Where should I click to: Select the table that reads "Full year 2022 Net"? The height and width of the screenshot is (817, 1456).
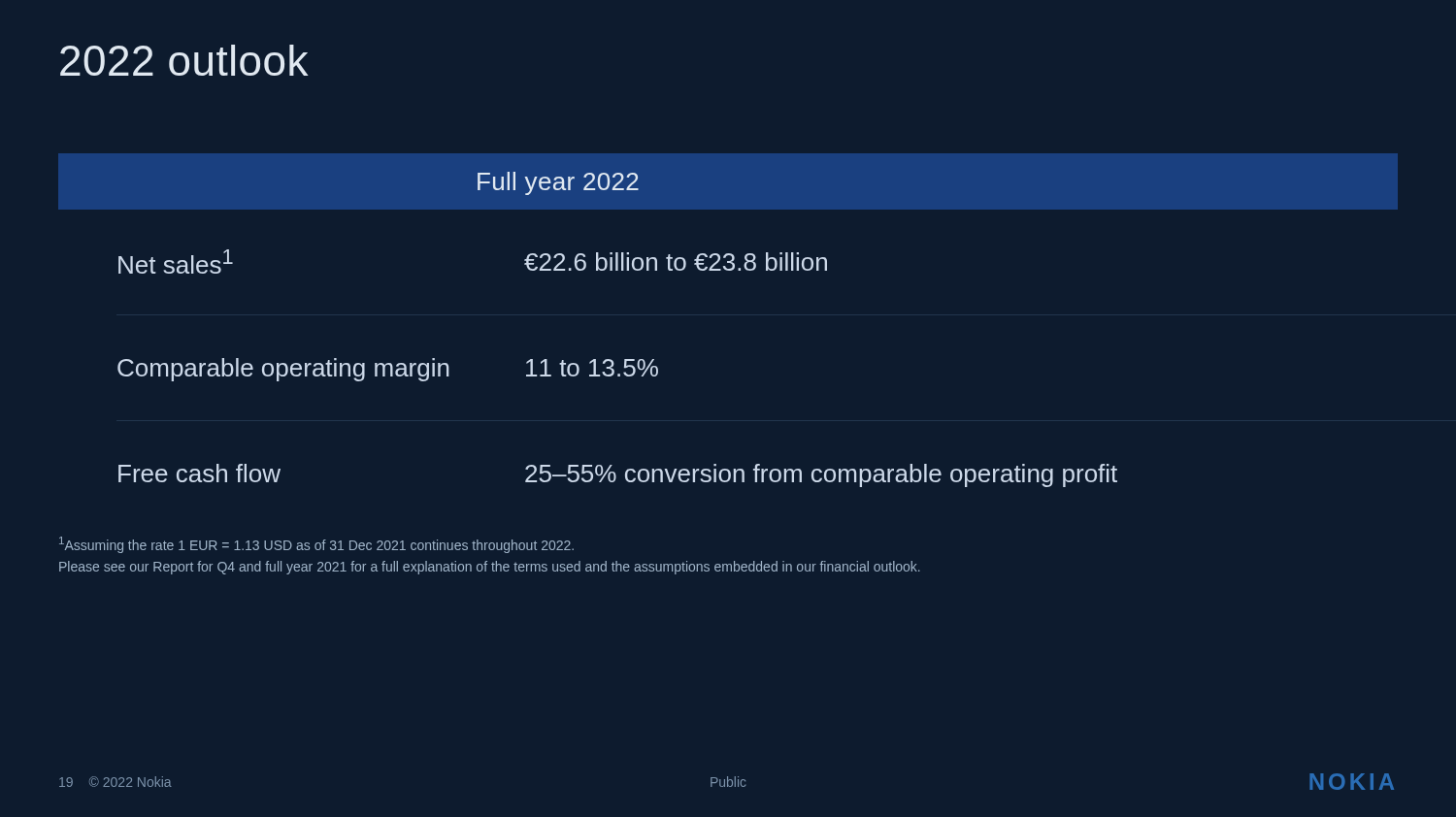[728, 340]
